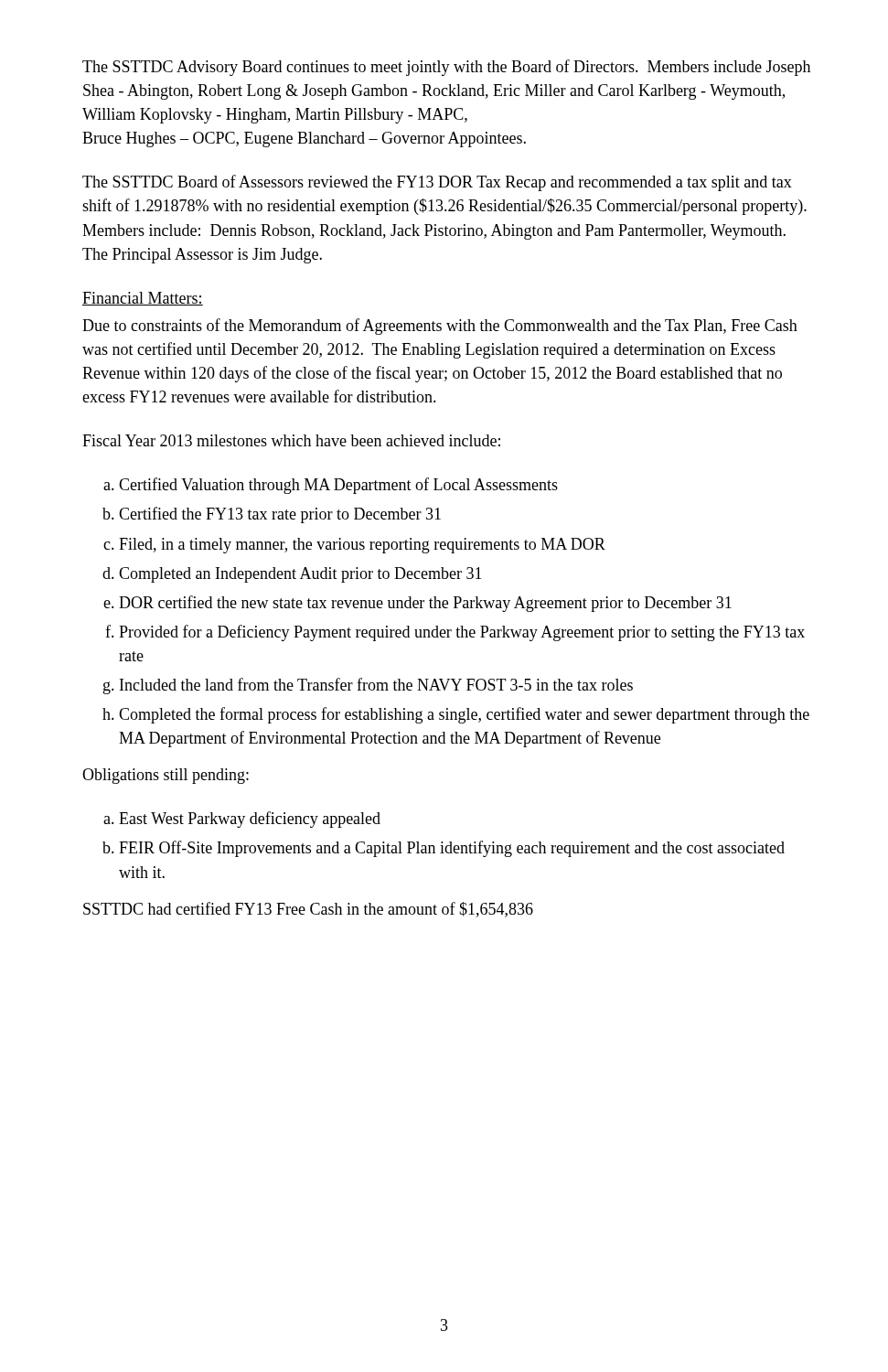
Task: Point to the passage starting "Filed, in a timely manner, the"
Action: (467, 544)
